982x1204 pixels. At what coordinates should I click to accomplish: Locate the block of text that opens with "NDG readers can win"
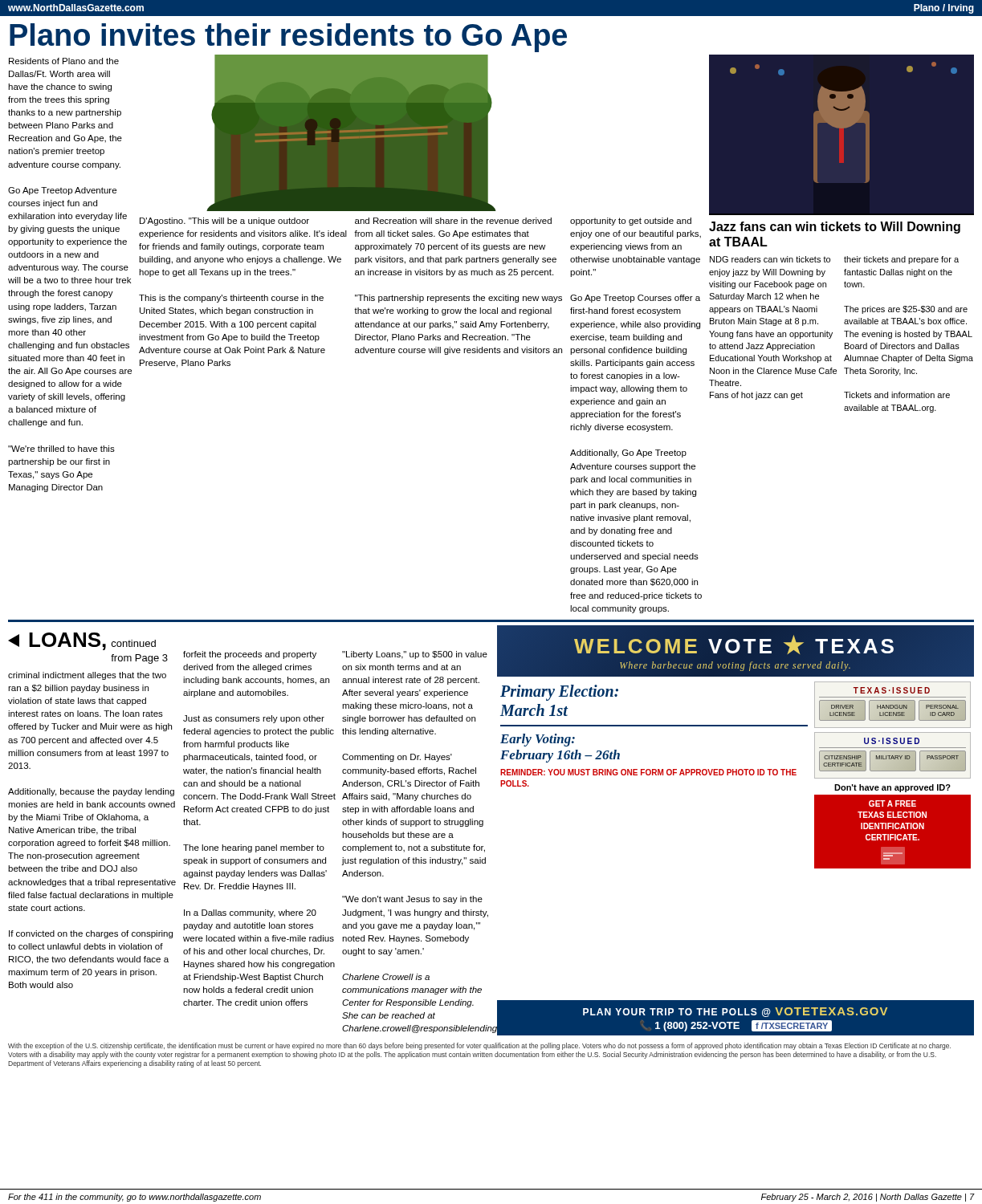point(841,334)
